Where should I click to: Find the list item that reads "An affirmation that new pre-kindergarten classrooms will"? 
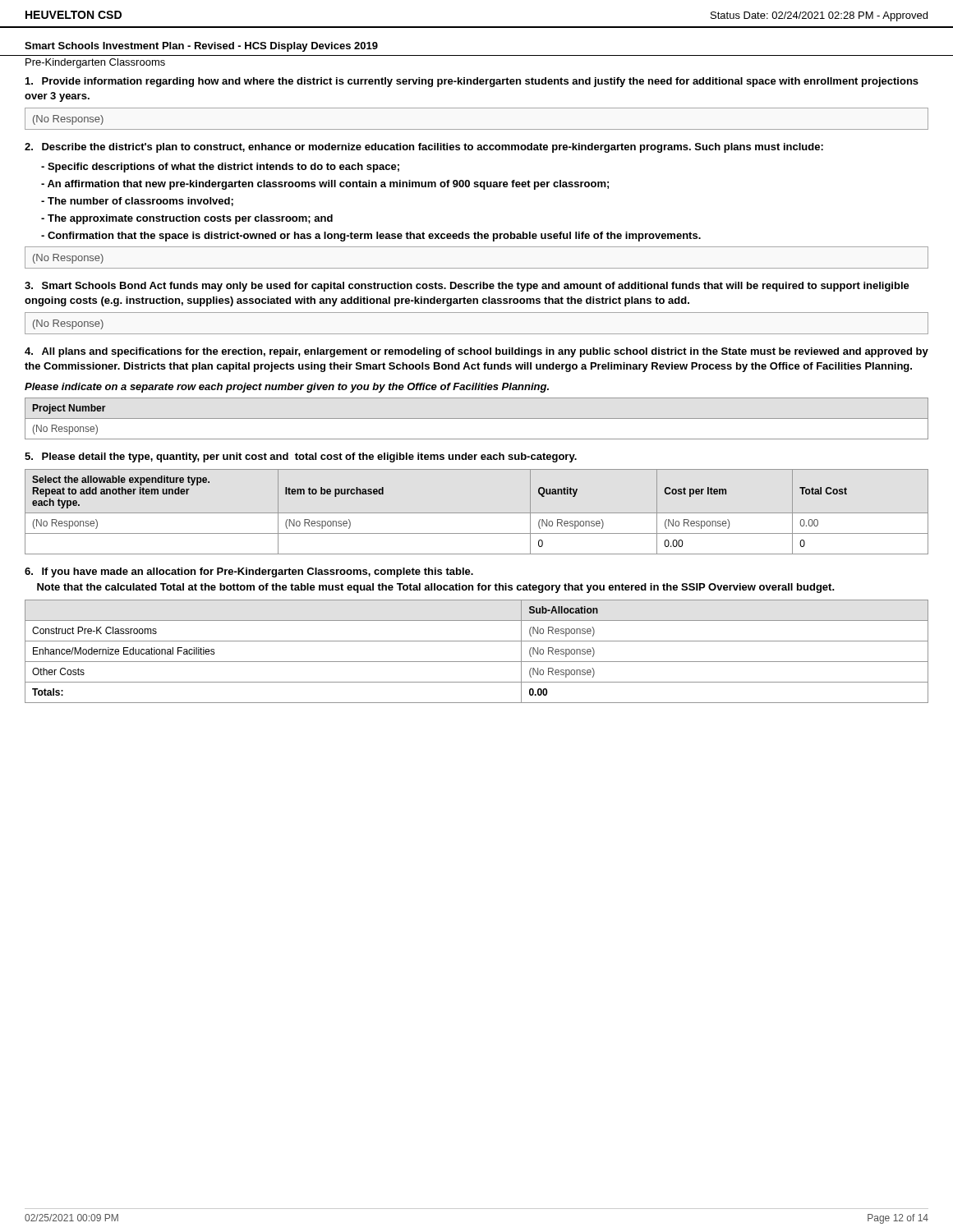click(x=325, y=183)
